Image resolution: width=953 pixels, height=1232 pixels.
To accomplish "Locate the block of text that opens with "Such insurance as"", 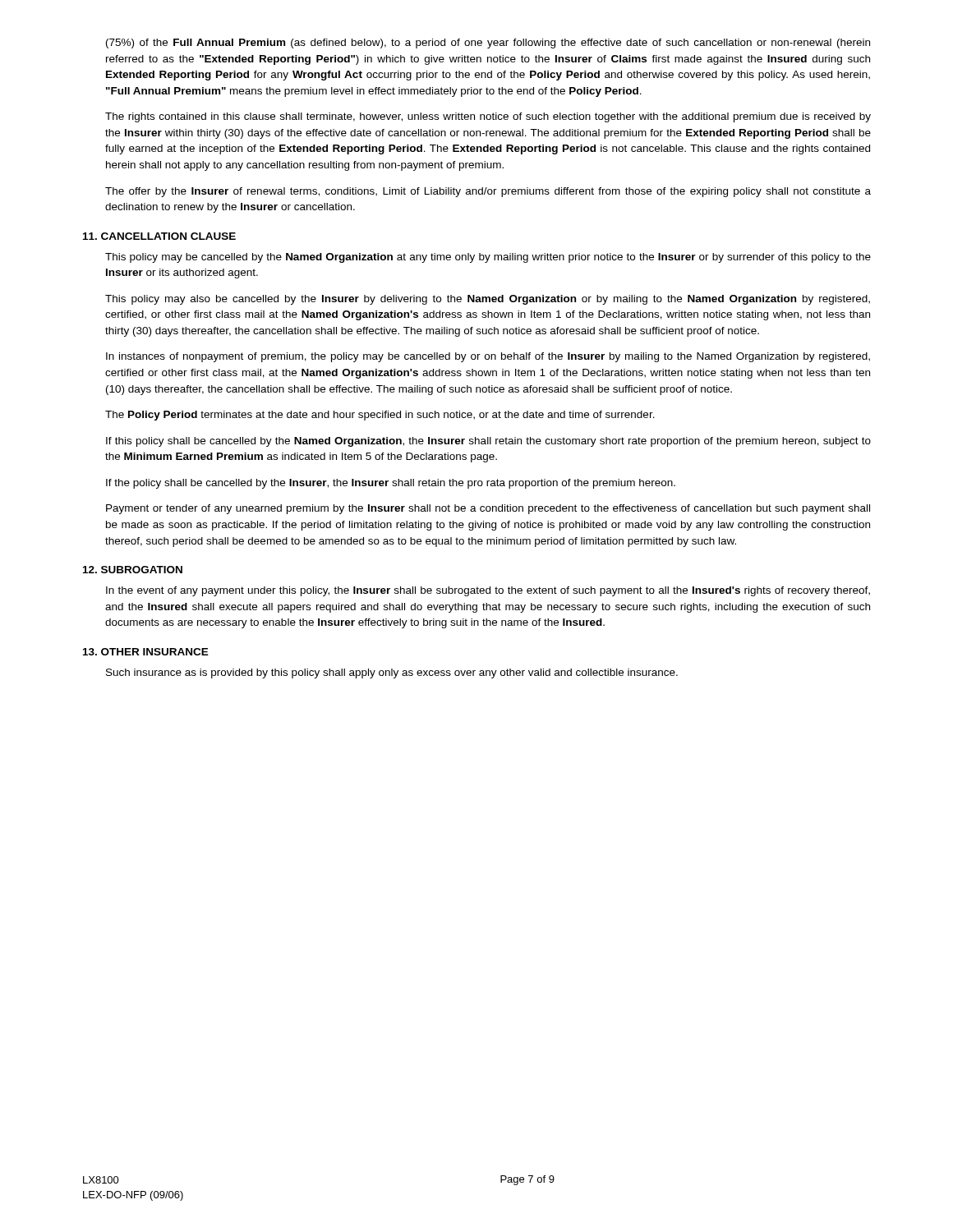I will 488,672.
